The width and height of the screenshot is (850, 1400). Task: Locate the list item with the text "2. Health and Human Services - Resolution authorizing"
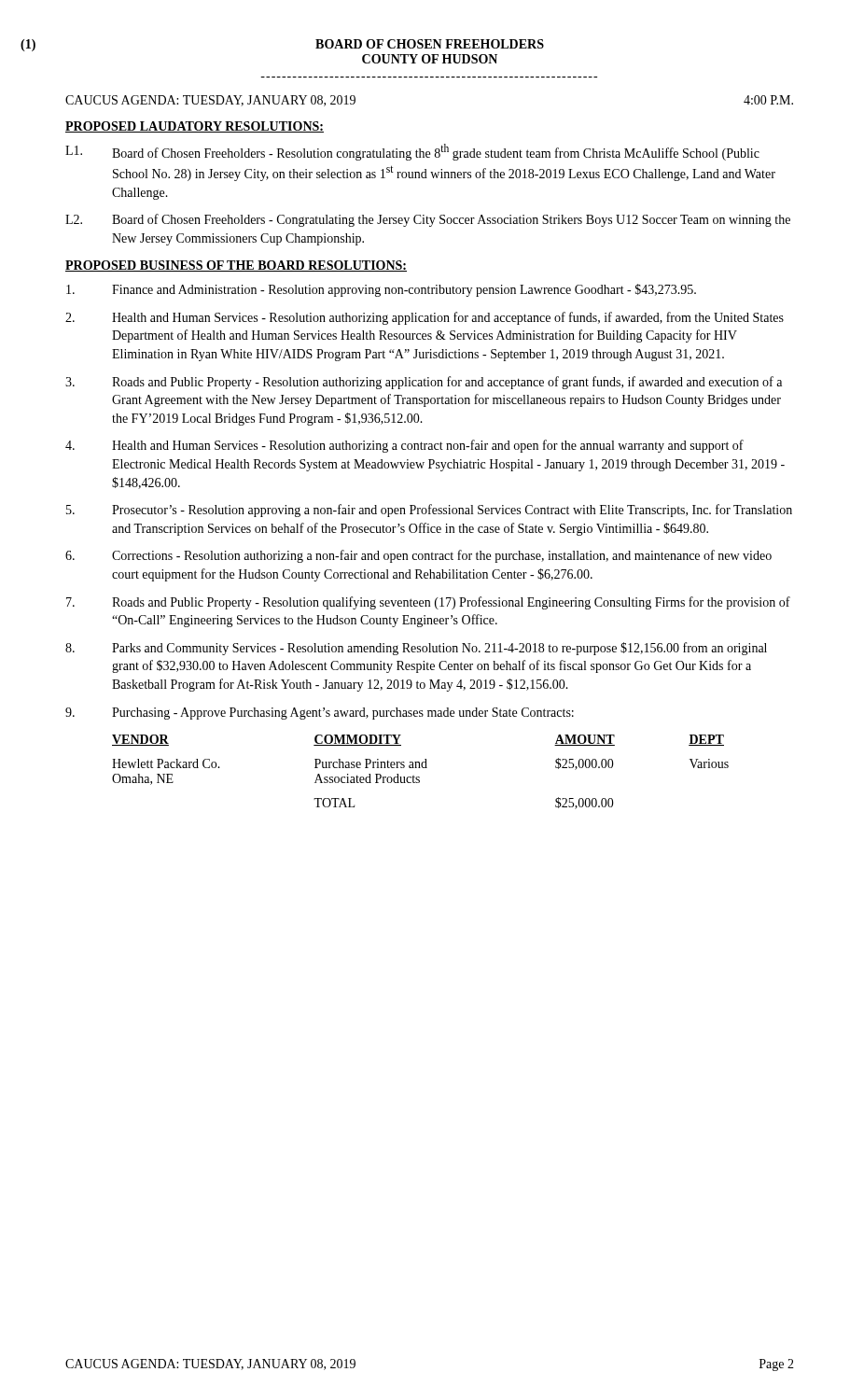(x=430, y=336)
